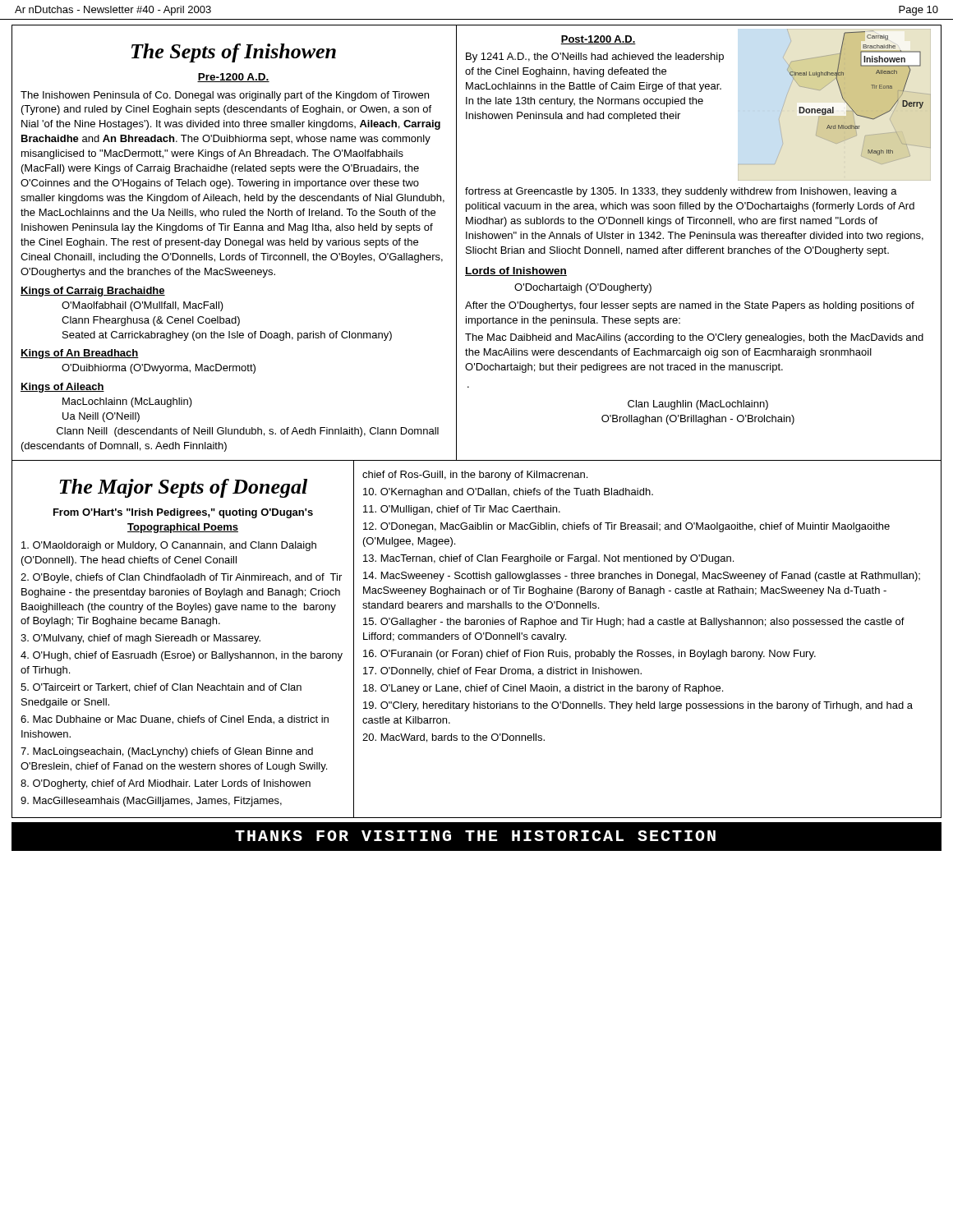Locate the text "Ua Neill (O'Neill)"
The width and height of the screenshot is (953, 1232).
point(101,416)
